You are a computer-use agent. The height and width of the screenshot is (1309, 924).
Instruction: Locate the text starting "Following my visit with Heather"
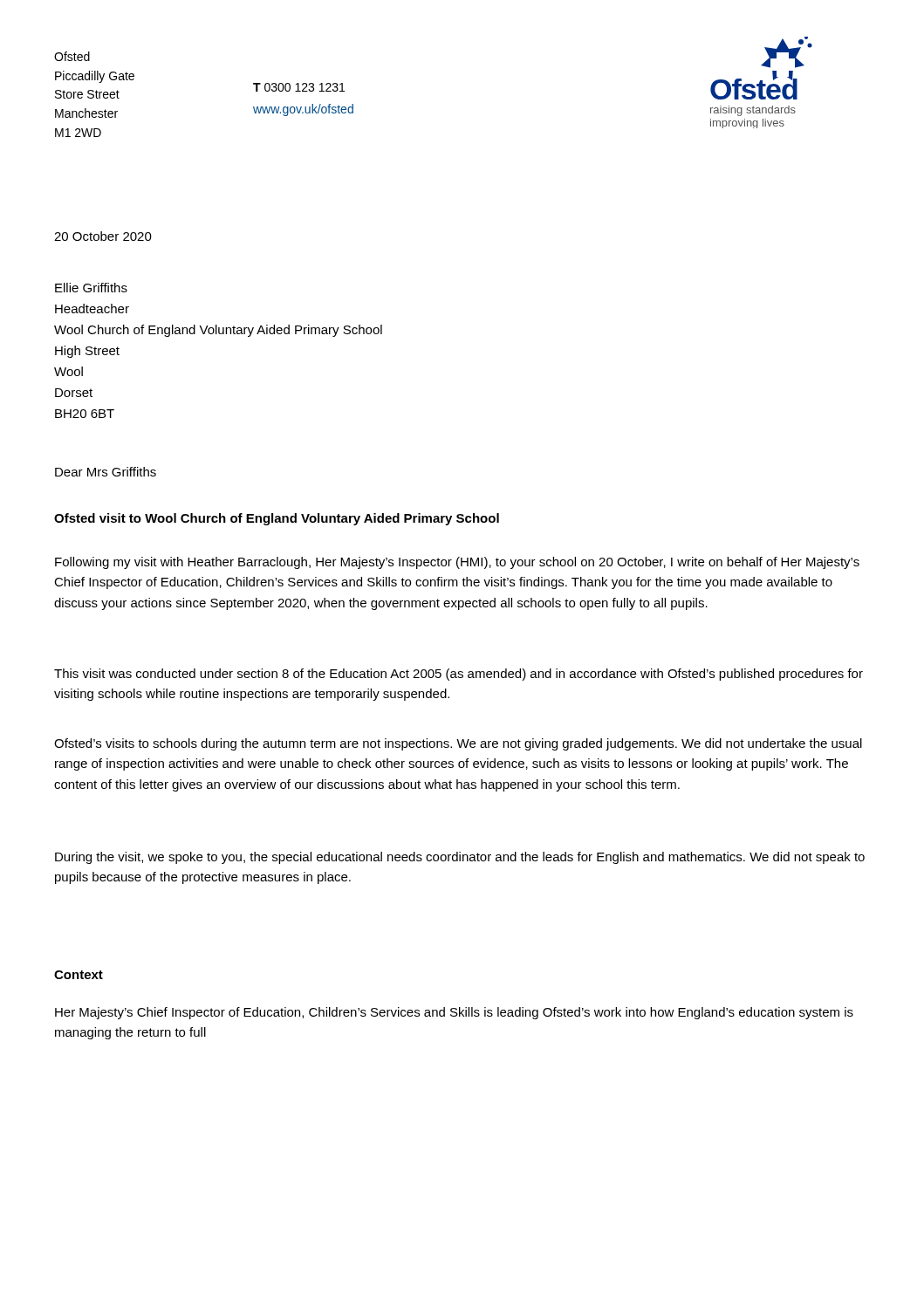tap(457, 582)
